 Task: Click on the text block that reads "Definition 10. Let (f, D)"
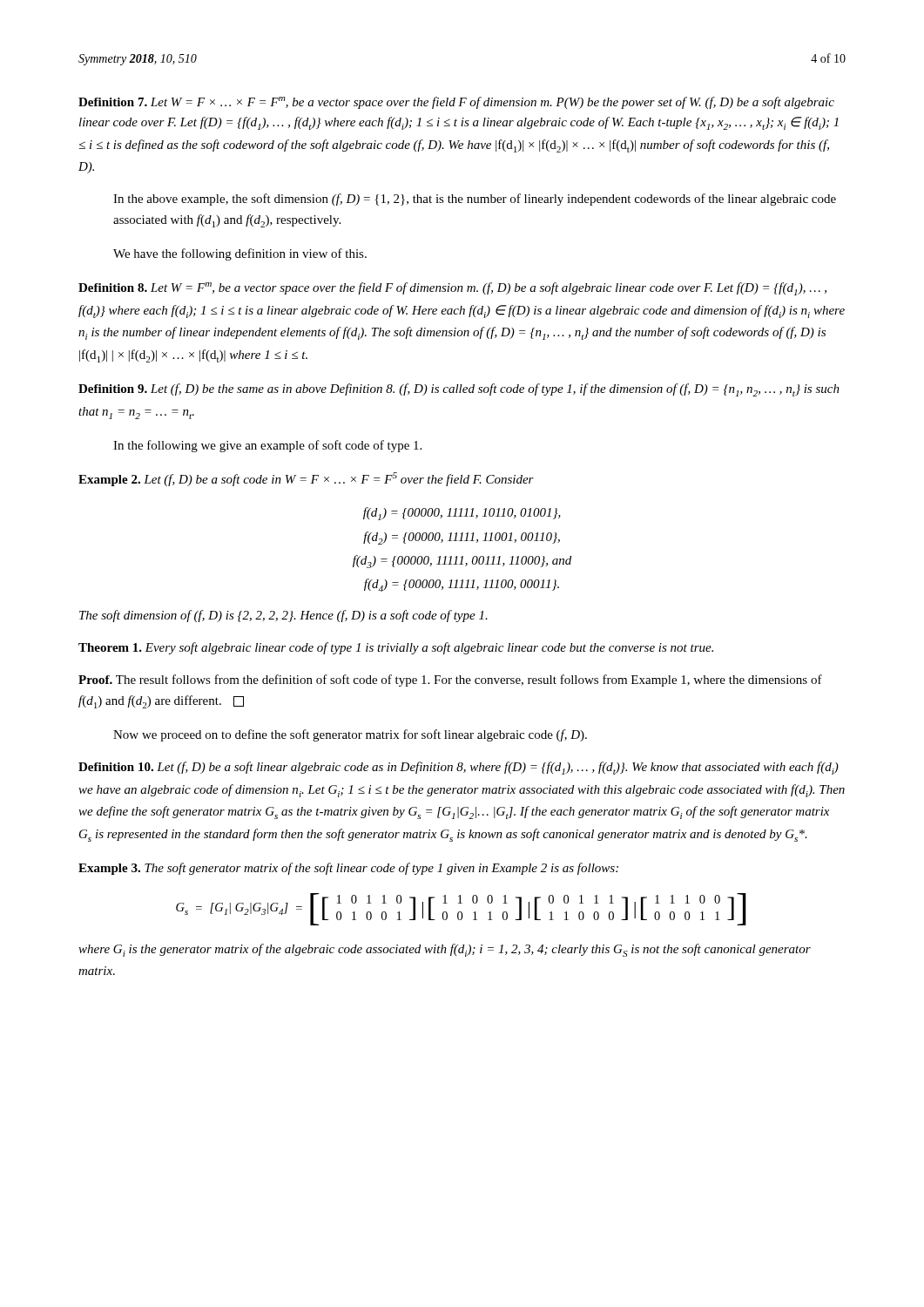(x=462, y=802)
